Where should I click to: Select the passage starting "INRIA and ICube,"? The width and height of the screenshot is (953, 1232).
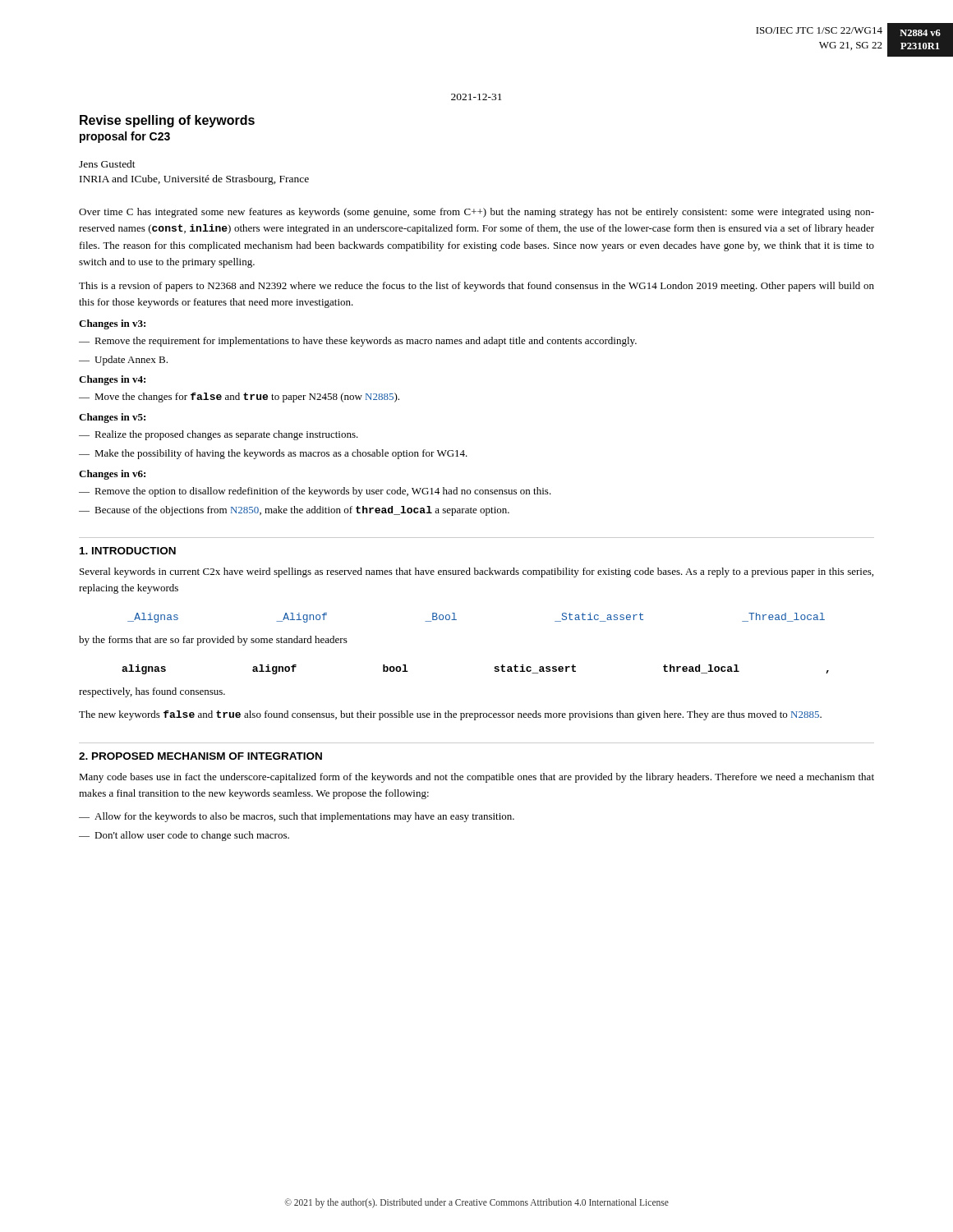tap(194, 179)
